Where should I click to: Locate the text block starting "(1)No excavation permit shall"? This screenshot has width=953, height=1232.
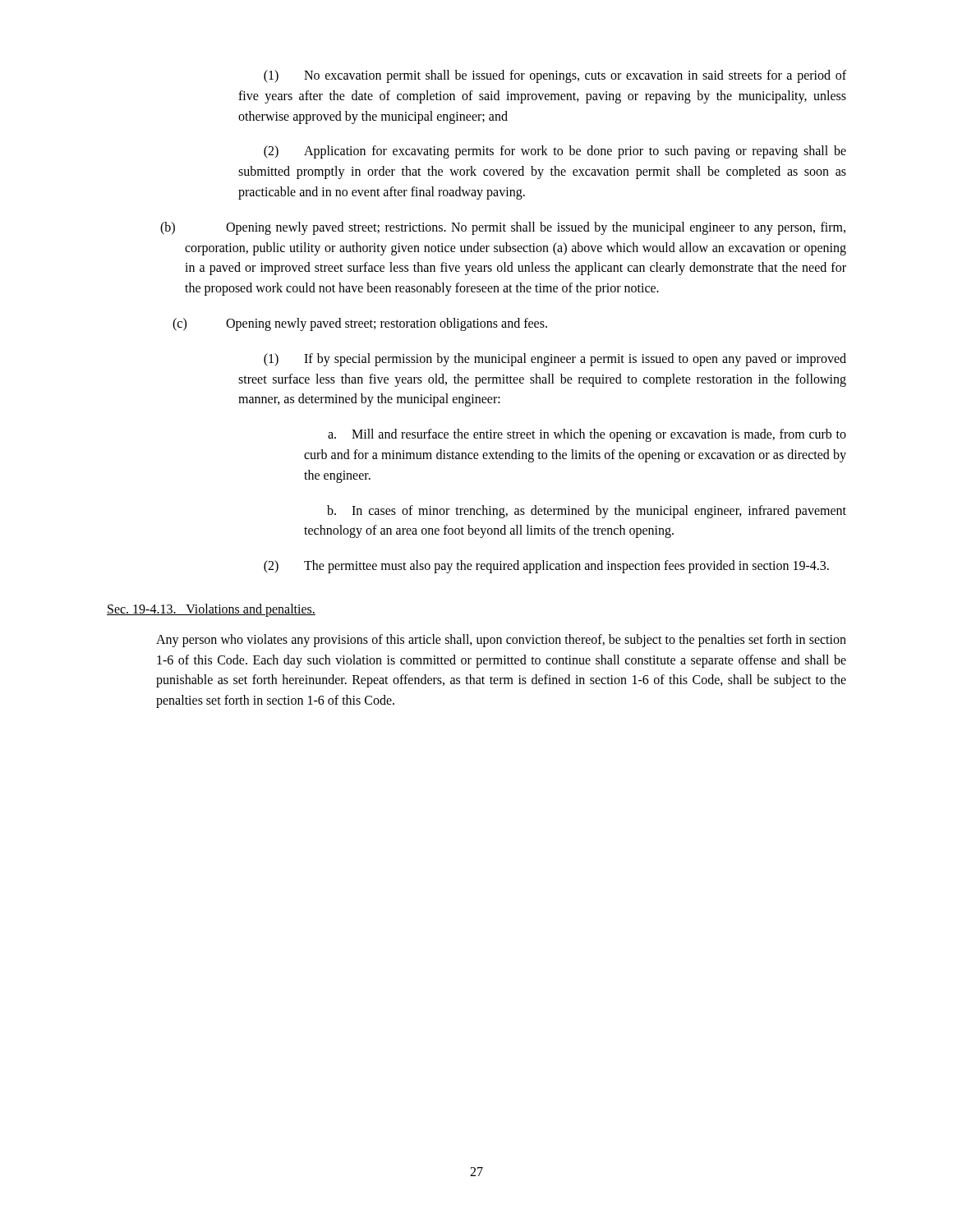542,94
